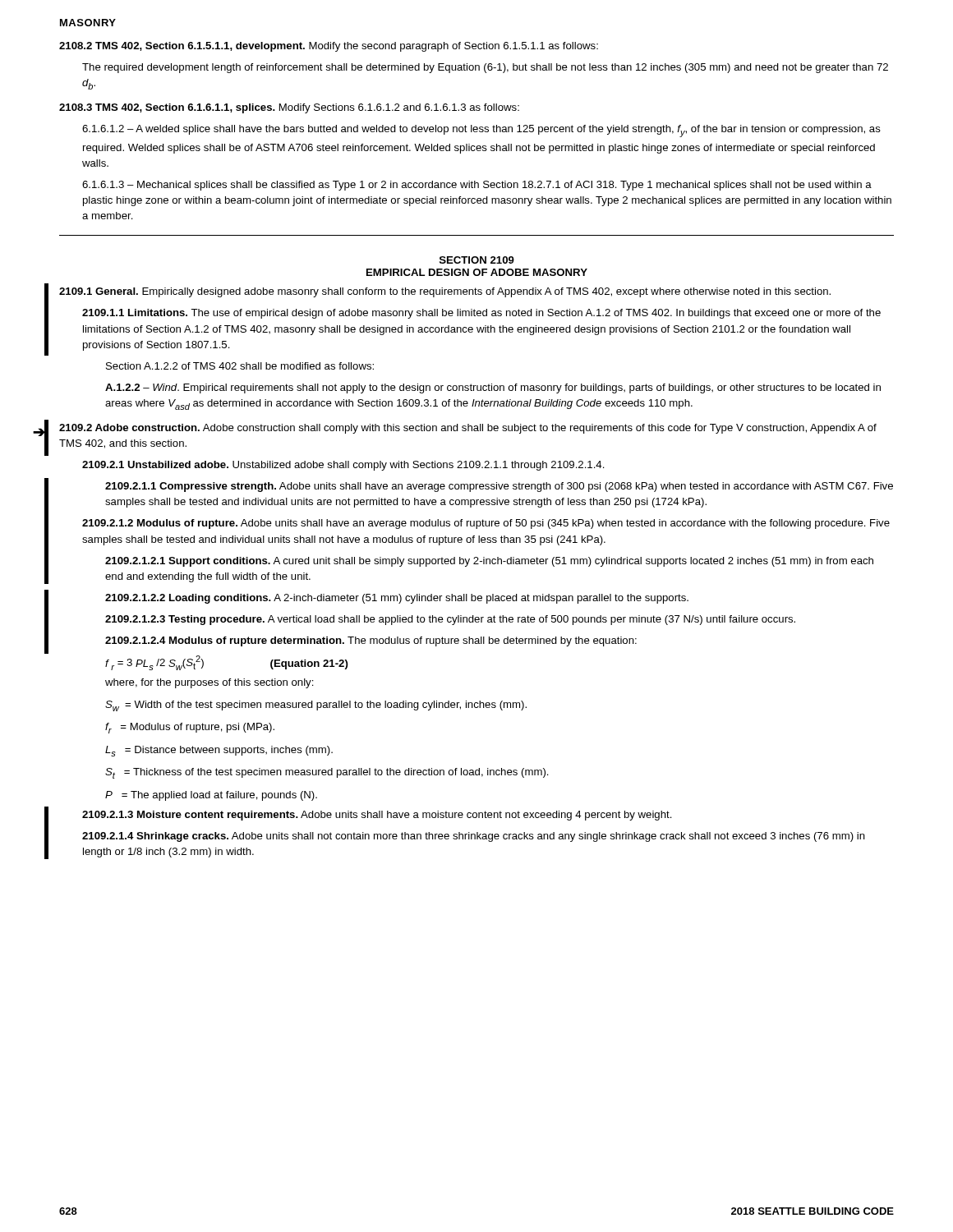
Task: Select the passage starting "fr = Modulus of rupture, psi (MPa)."
Action: (x=190, y=728)
